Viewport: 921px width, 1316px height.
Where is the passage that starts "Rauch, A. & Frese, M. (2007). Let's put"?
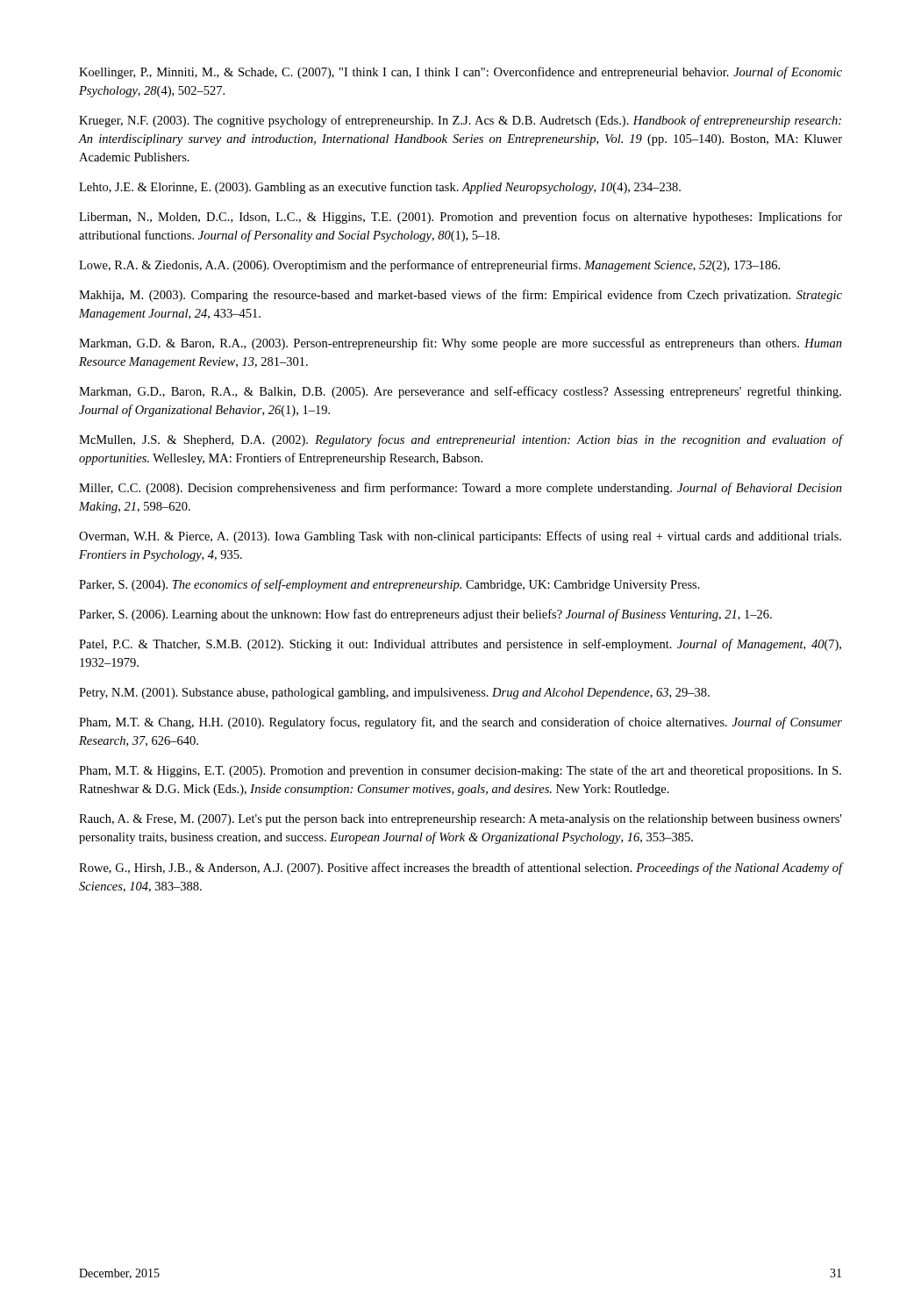point(460,828)
